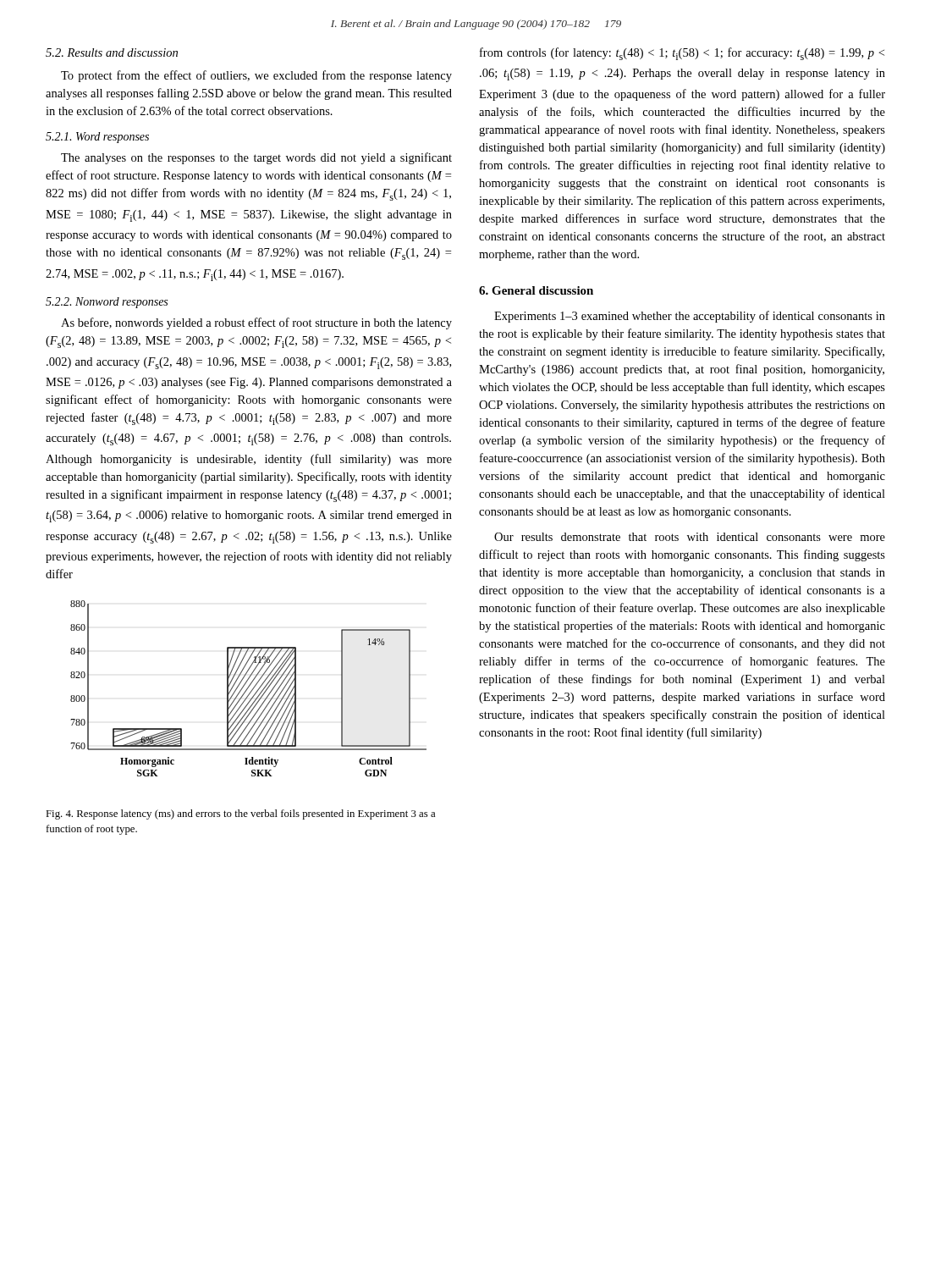Point to "5.2. Results and discussion"
952x1270 pixels.
pyautogui.click(x=112, y=53)
